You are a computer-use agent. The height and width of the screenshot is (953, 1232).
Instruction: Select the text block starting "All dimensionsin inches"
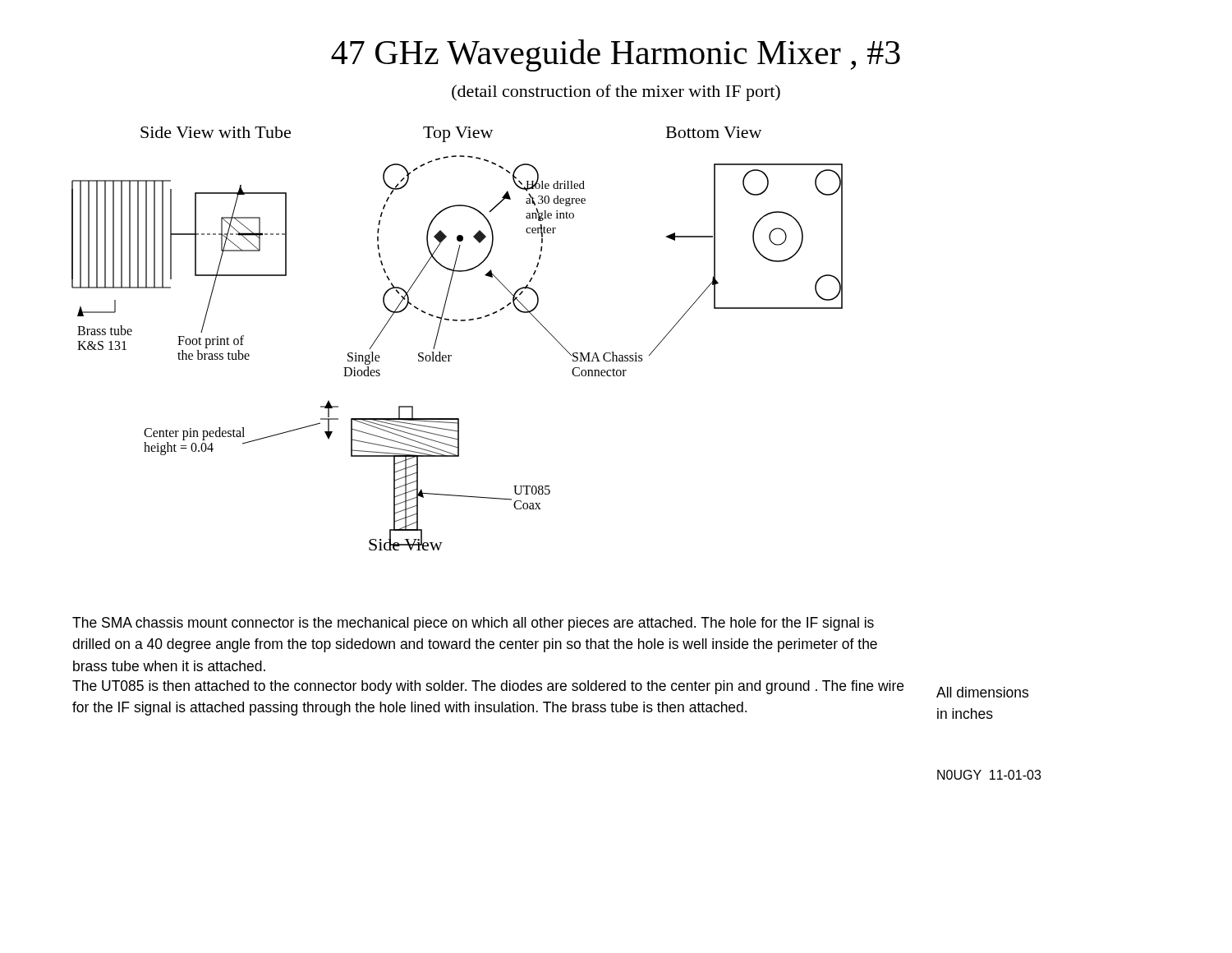point(983,703)
